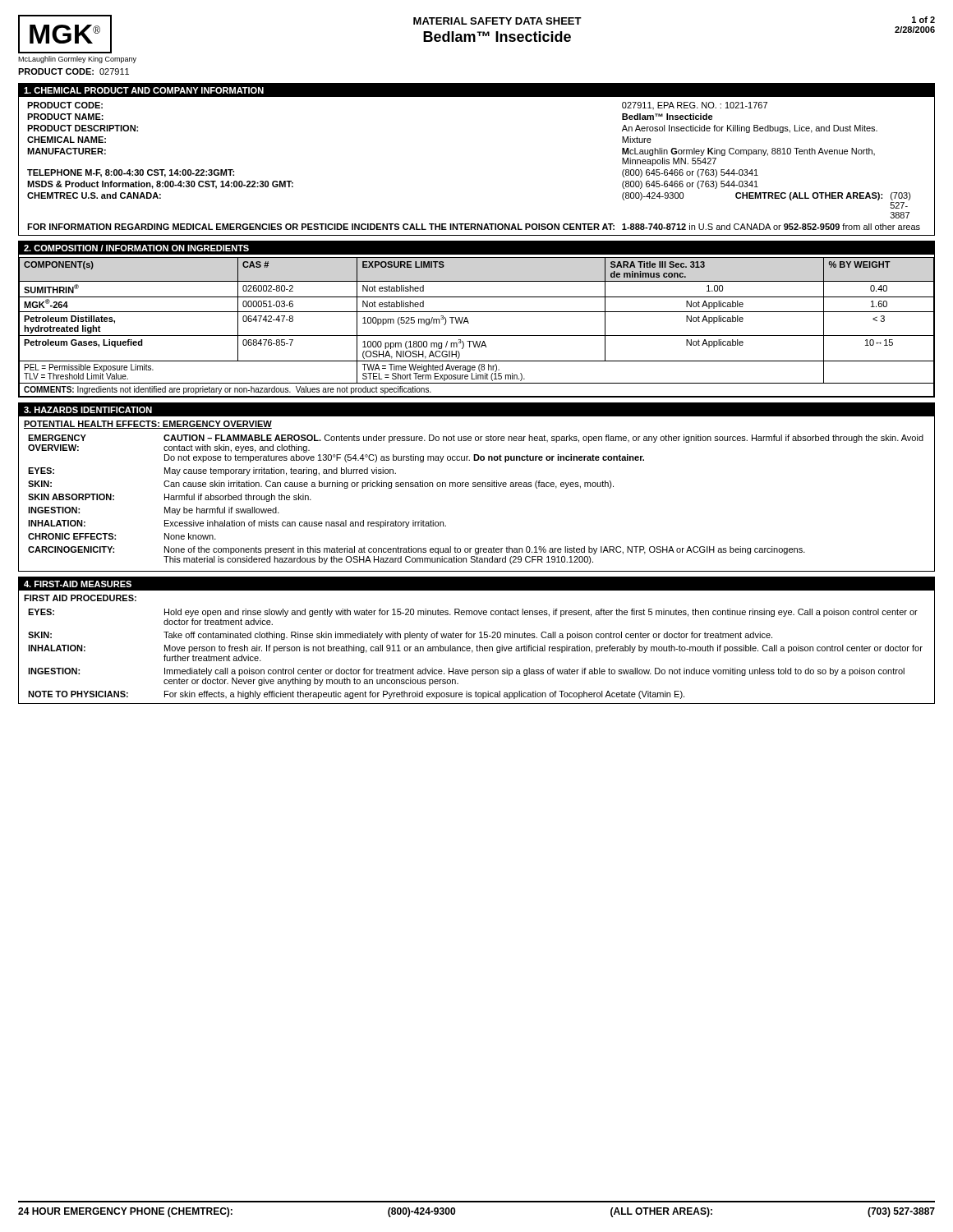Screen dimensions: 1232x953
Task: Locate the block of text that opens with "EMERGENCYOVERVIEW: CAUTION – FLAMMABLE AEROSOL. Contents under pressure."
Action: (x=476, y=439)
